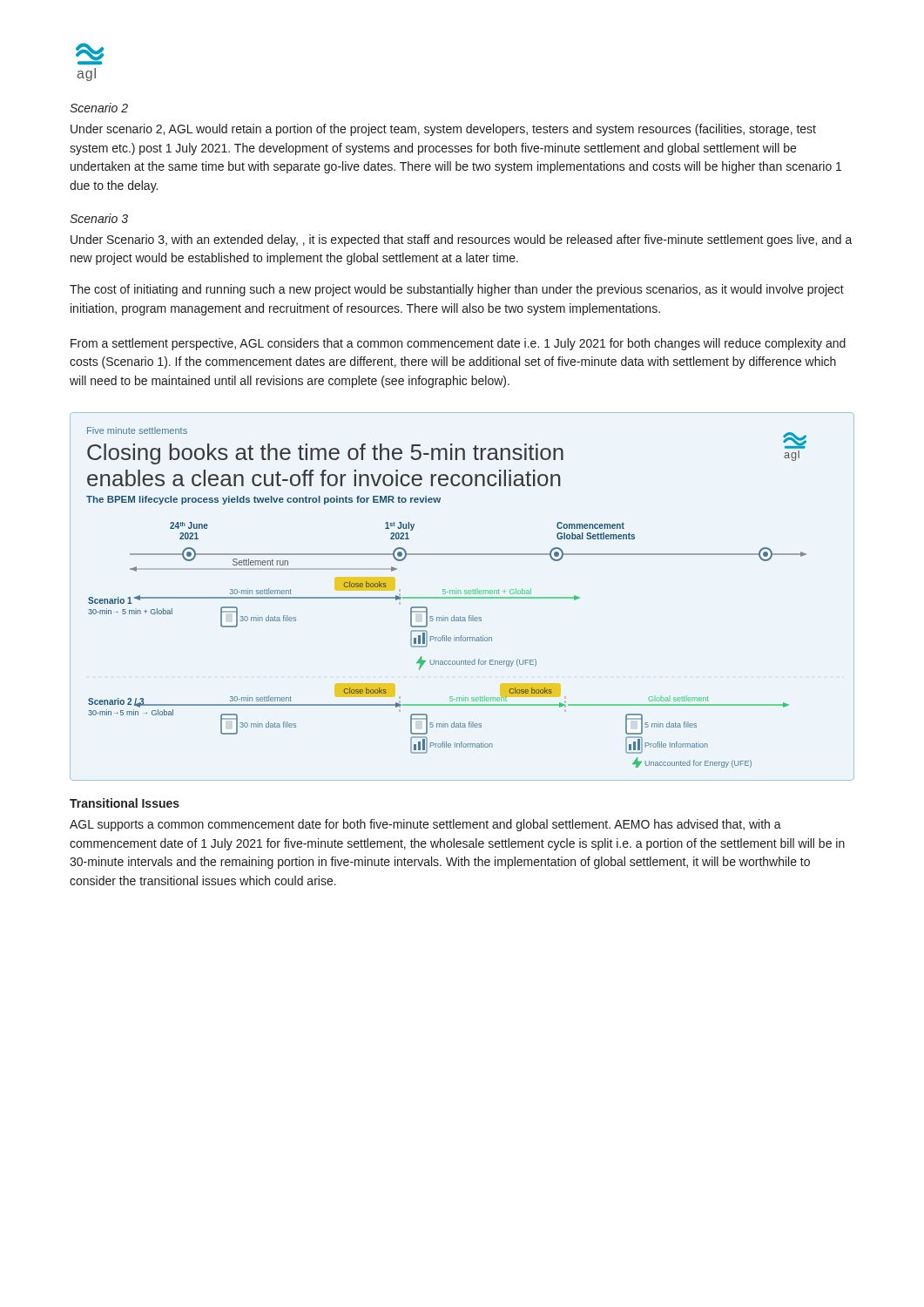Find the text block containing "Under scenario 2, AGL would"
The image size is (924, 1307).
coord(456,157)
